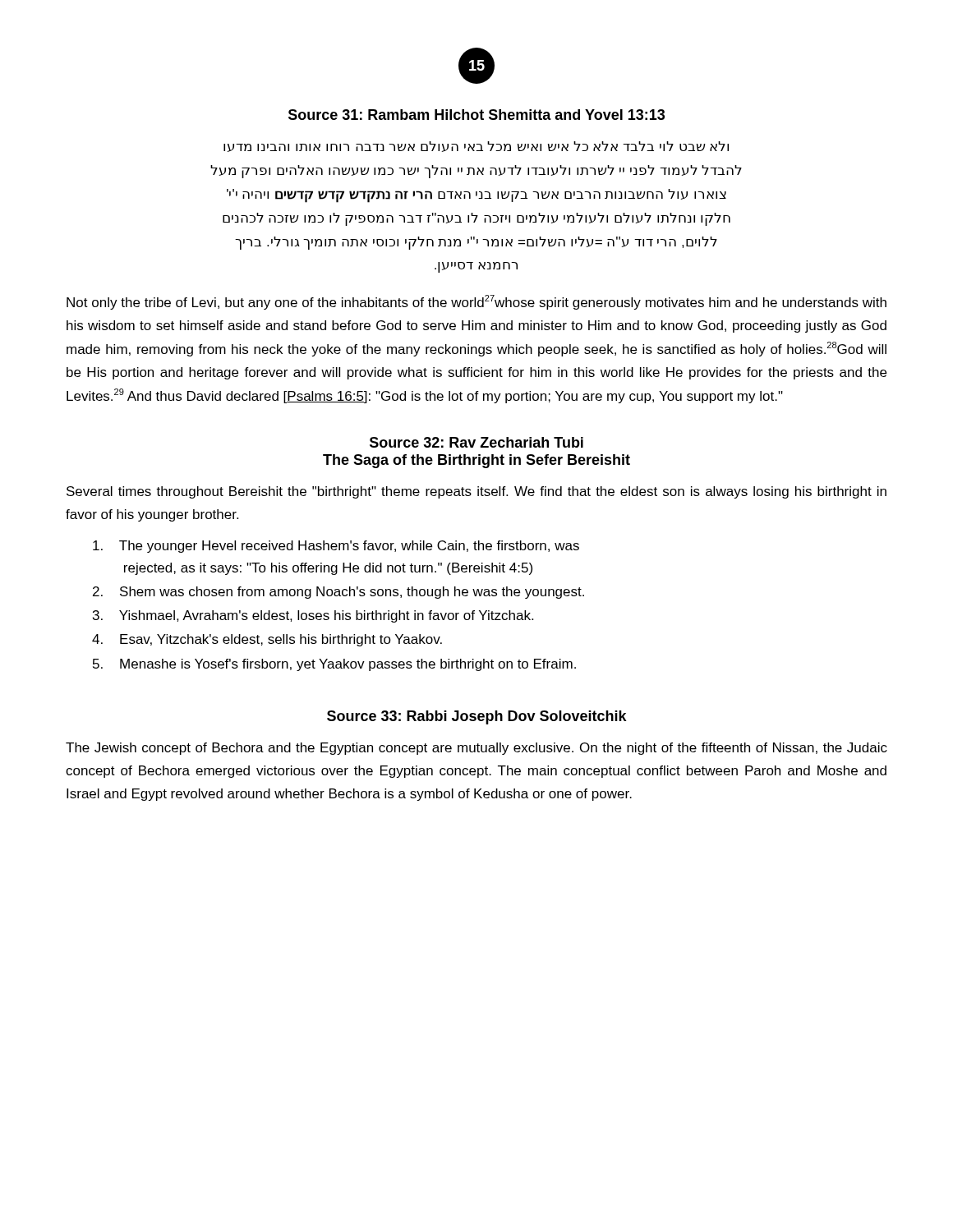Navigate to the text starting "4. Esav, Yitzchak's eldest, sells his"
The width and height of the screenshot is (953, 1232).
point(268,640)
